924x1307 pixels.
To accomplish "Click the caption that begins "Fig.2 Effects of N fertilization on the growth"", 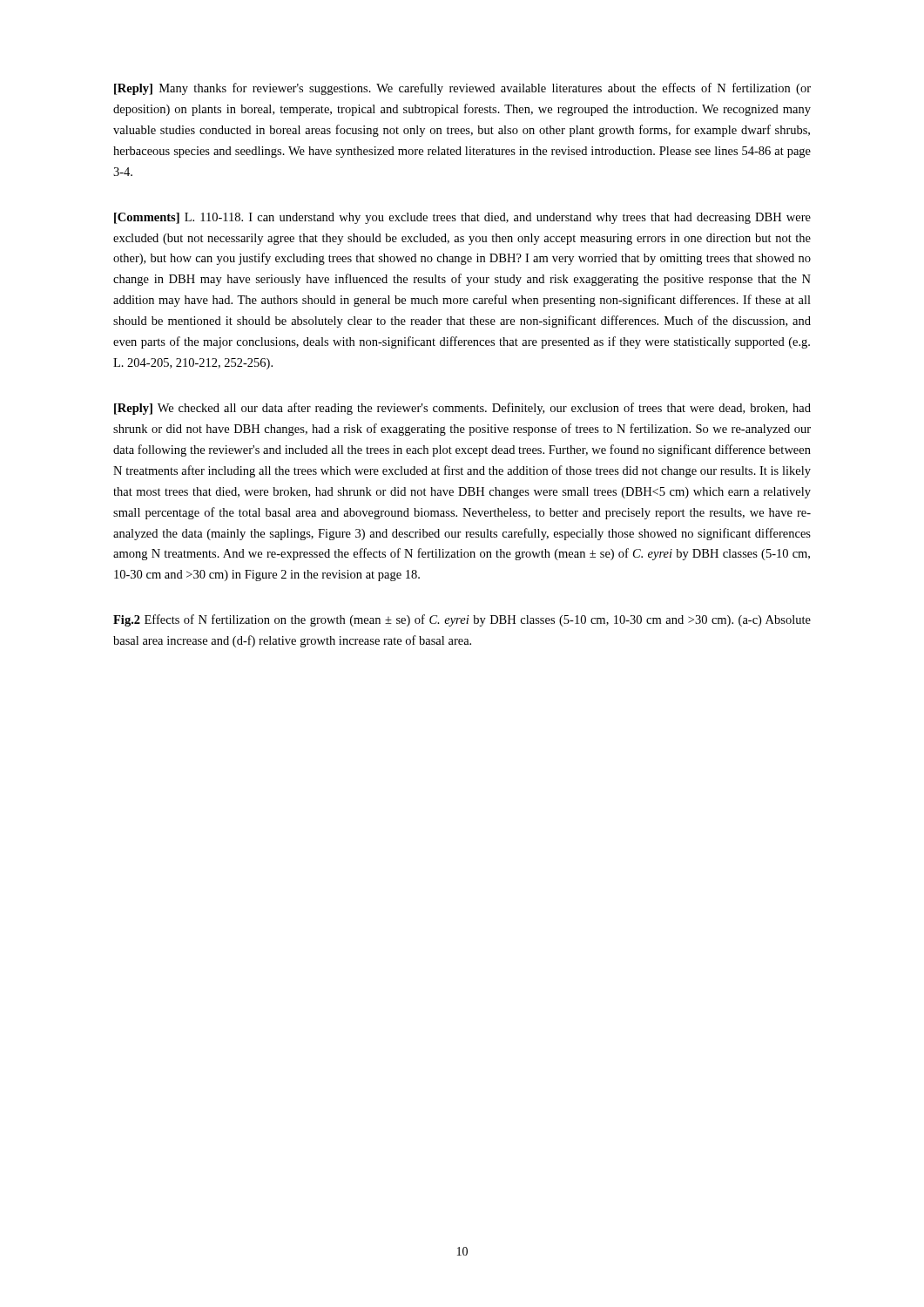I will point(462,630).
